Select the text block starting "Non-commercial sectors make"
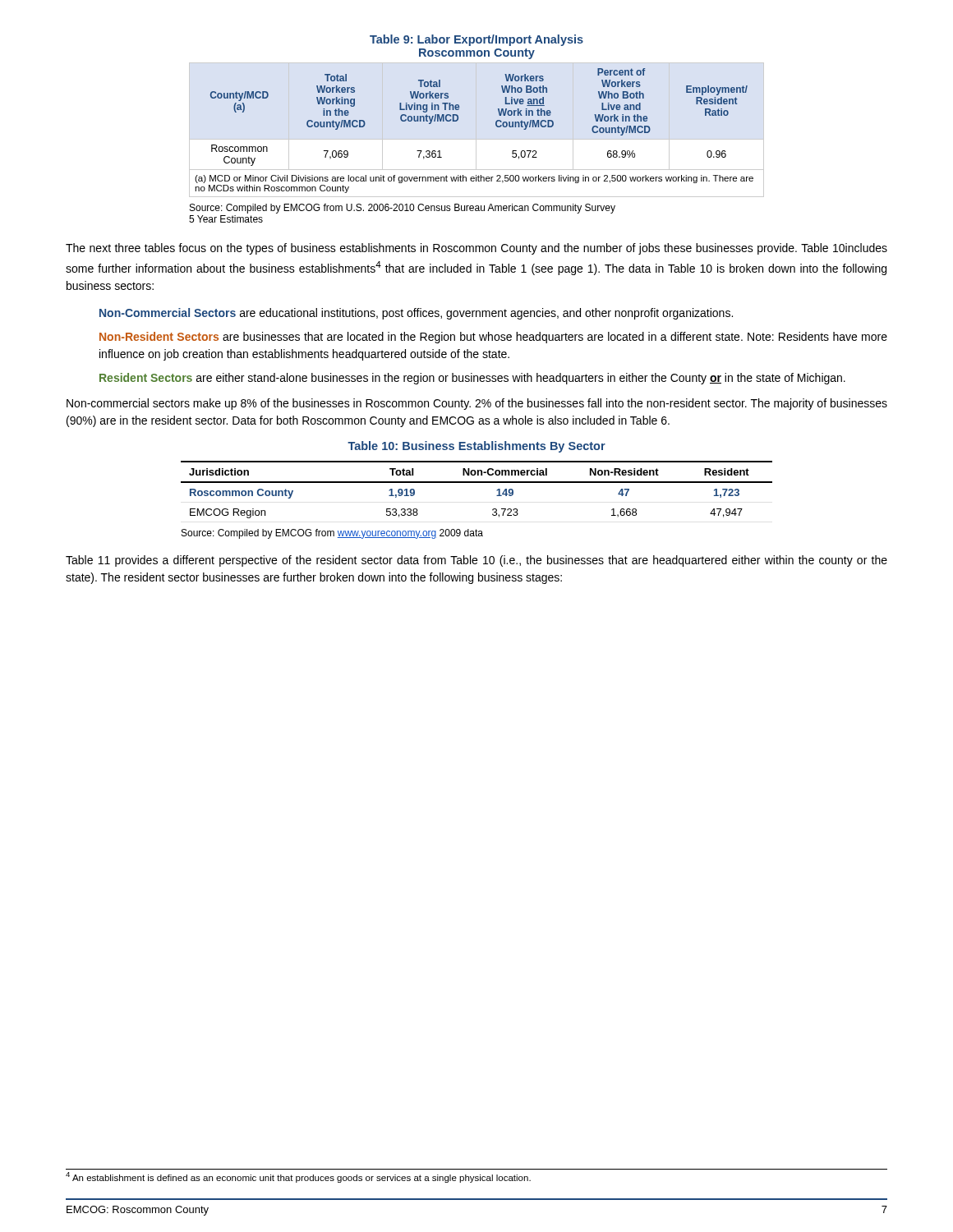The image size is (953, 1232). point(476,412)
